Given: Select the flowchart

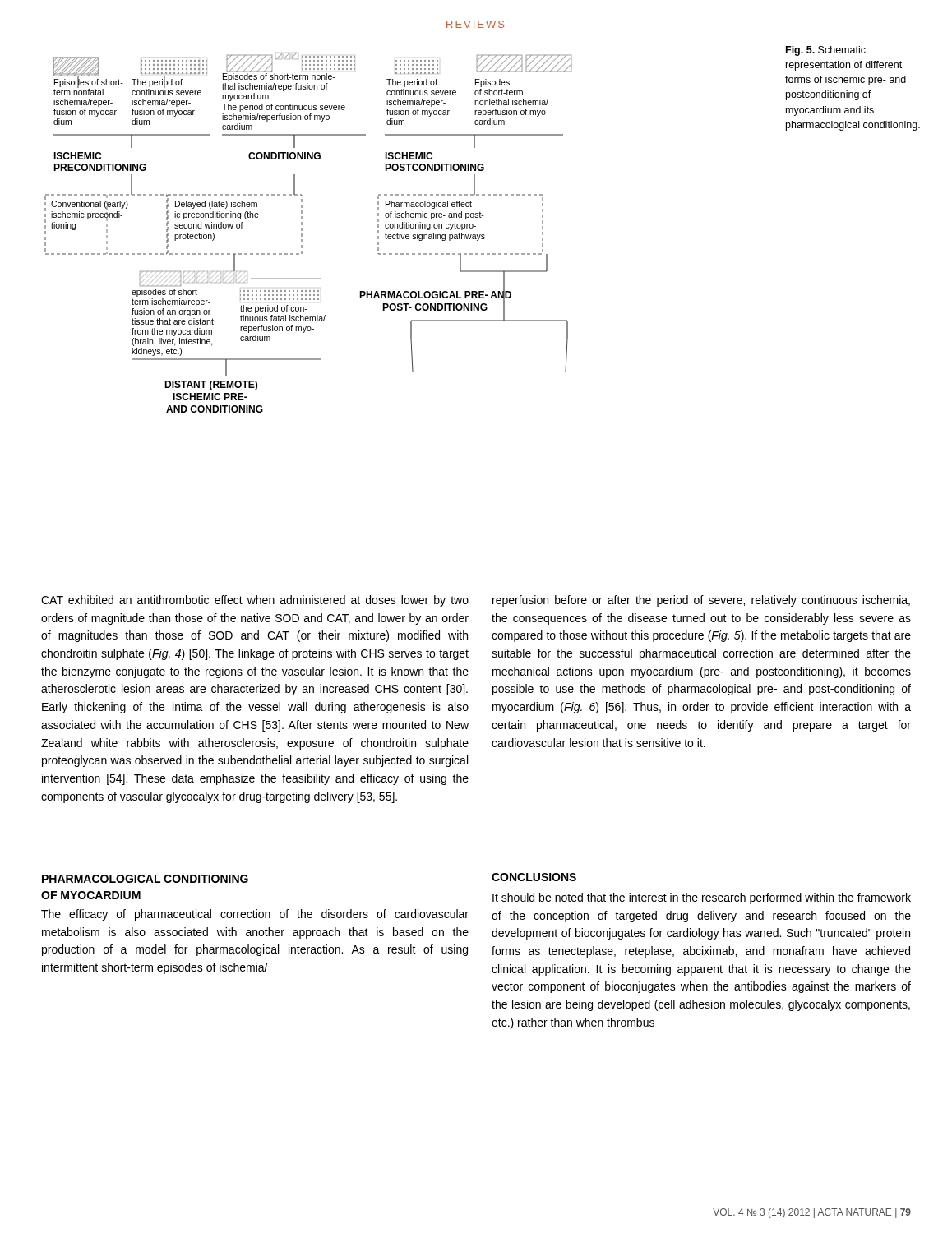Looking at the screenshot, I should coord(407,306).
